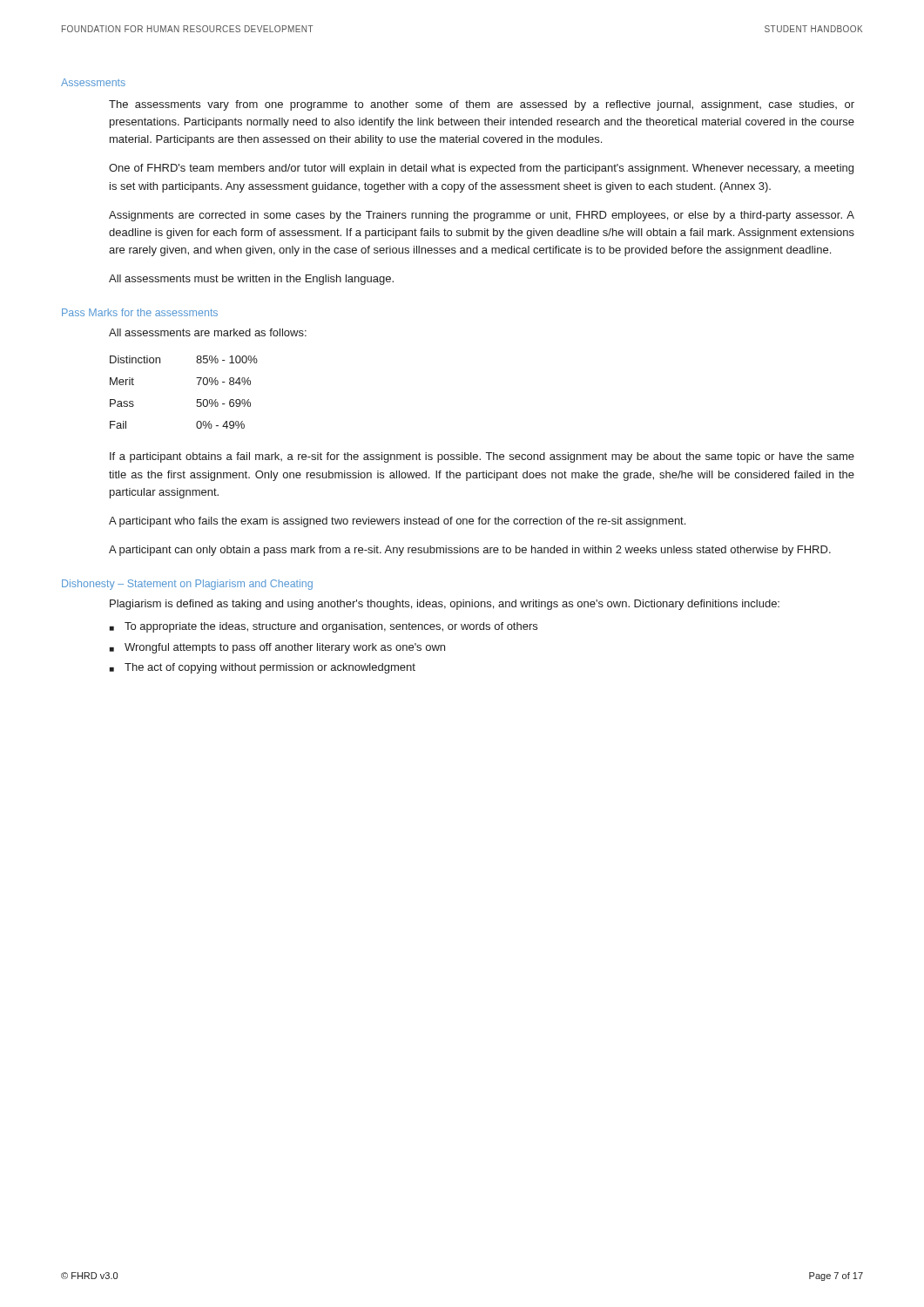924x1307 pixels.
Task: Find the passage starting "Dishonesty – Statement on Plagiarism and"
Action: click(x=187, y=584)
